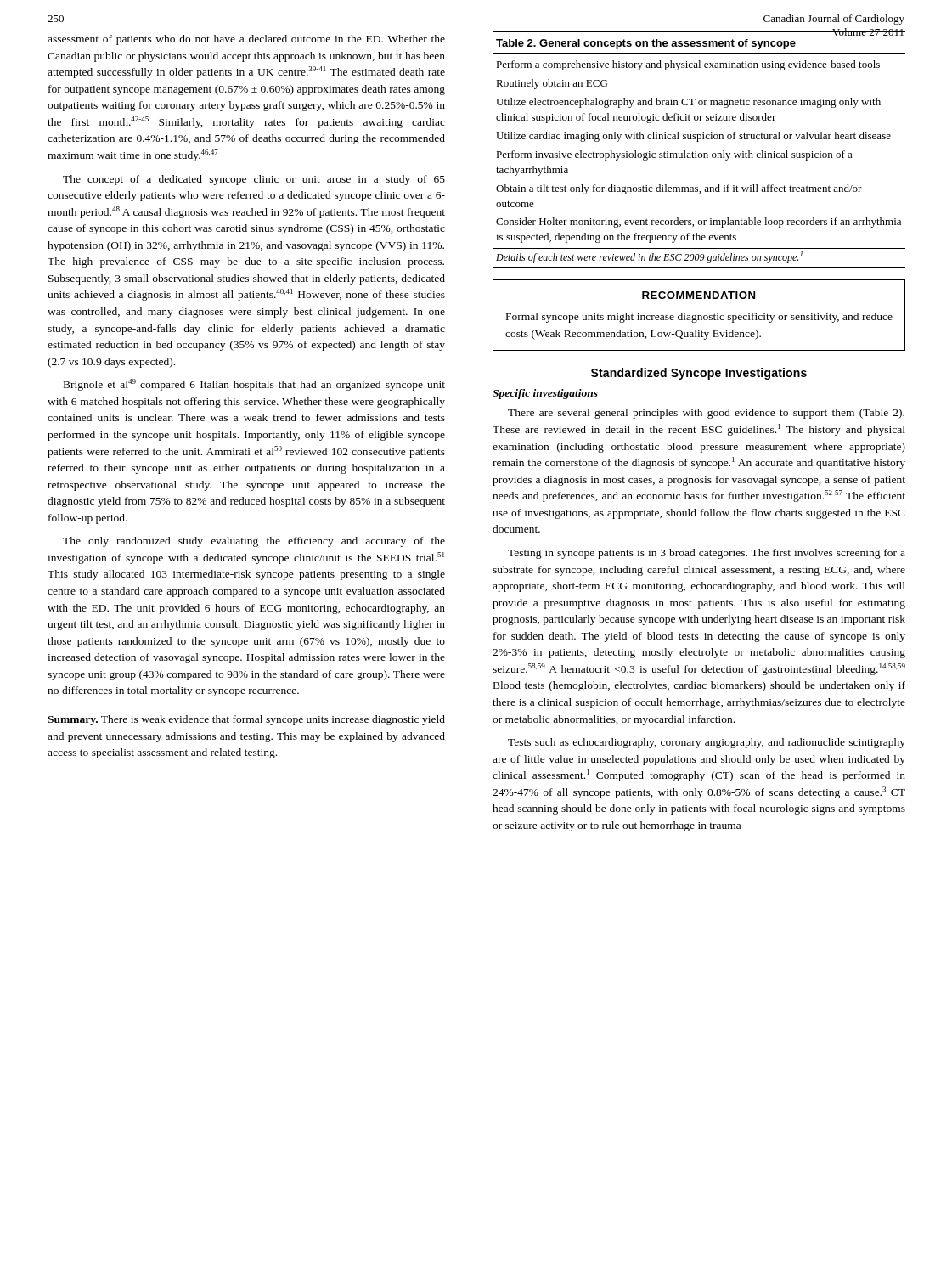Find the block starting "Summary. There is weak evidence that formal syncope"
952x1274 pixels.
coord(246,736)
